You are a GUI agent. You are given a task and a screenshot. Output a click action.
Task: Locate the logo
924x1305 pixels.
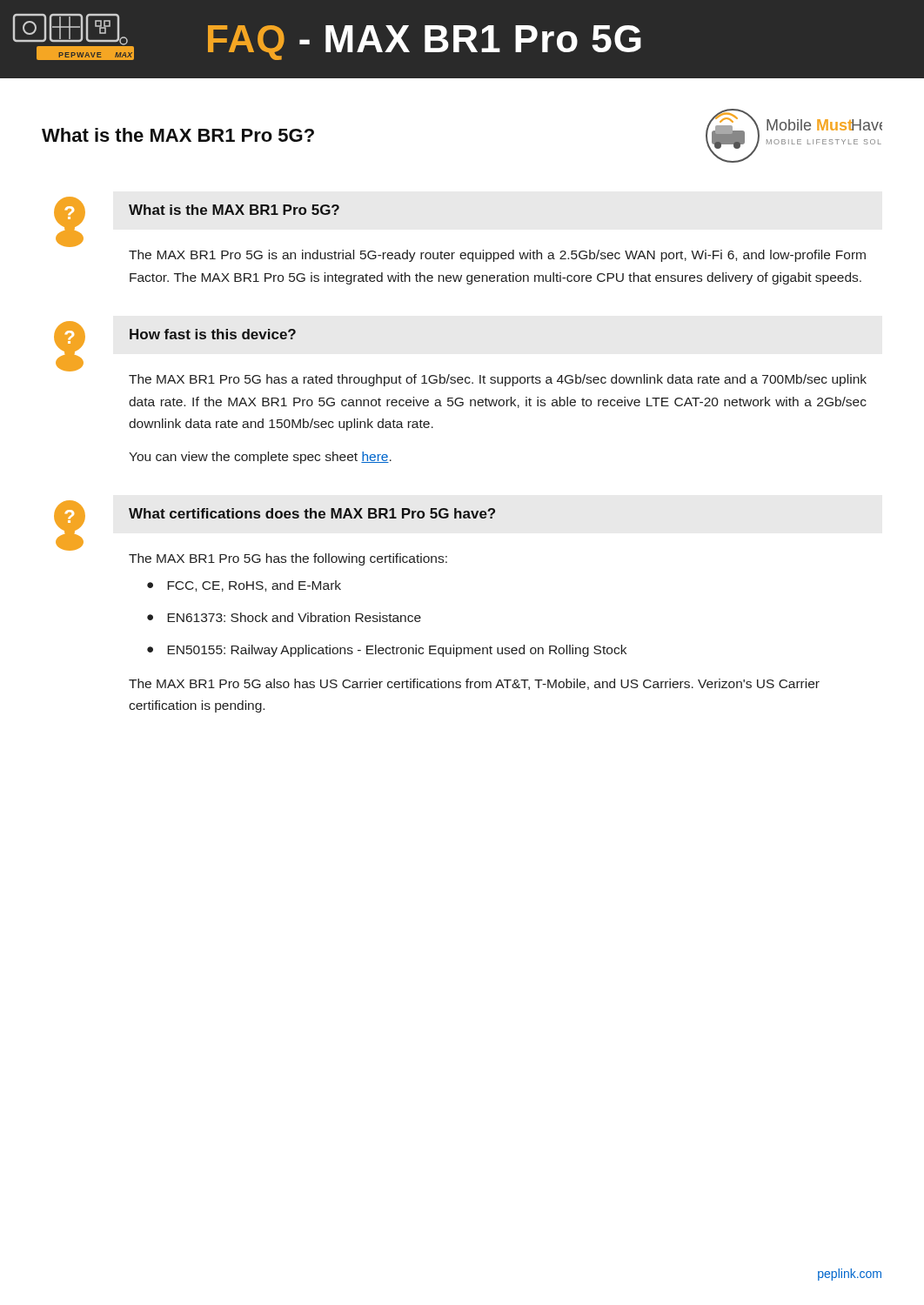pos(791,136)
